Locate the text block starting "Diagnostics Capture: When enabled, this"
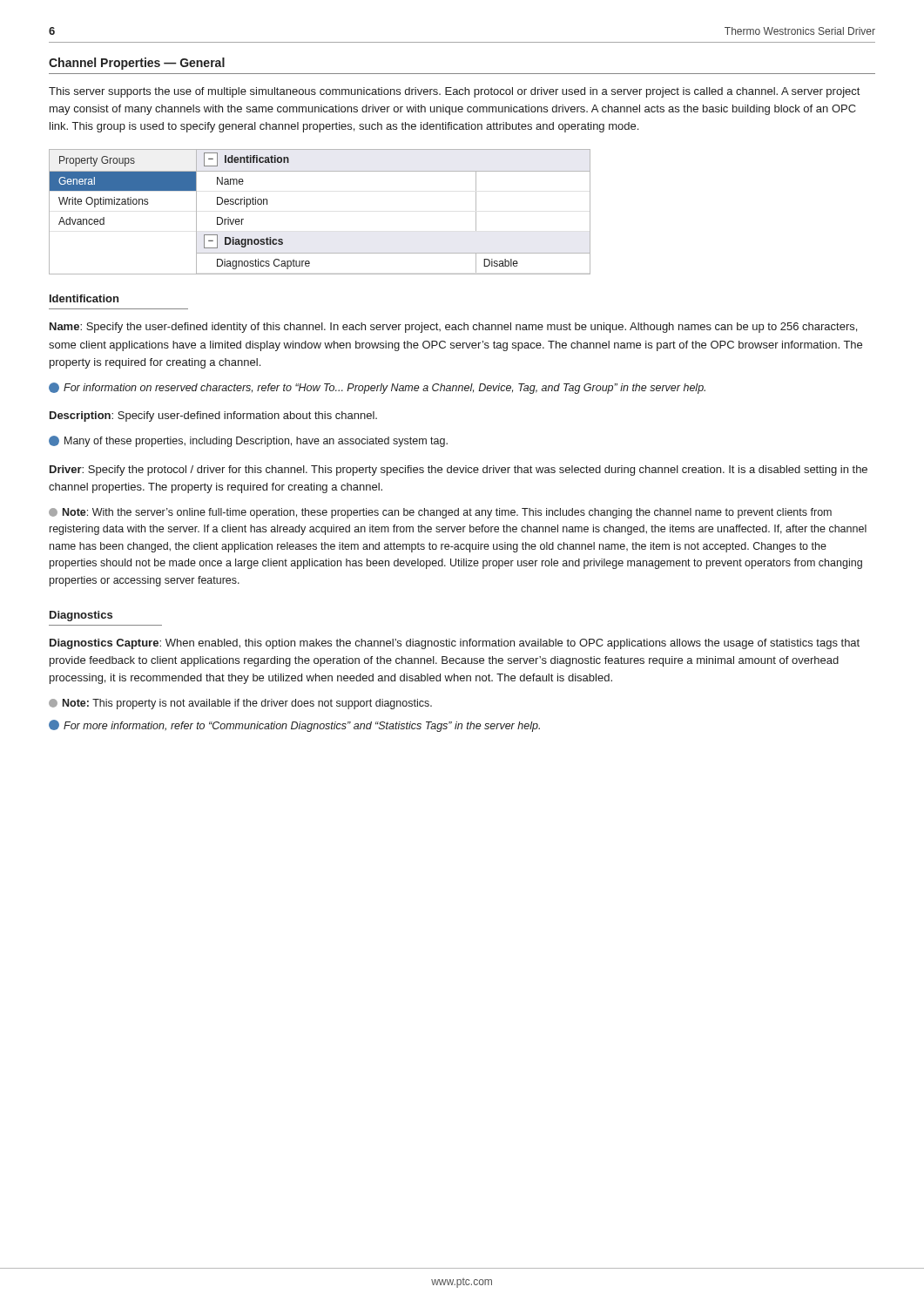 pos(454,660)
